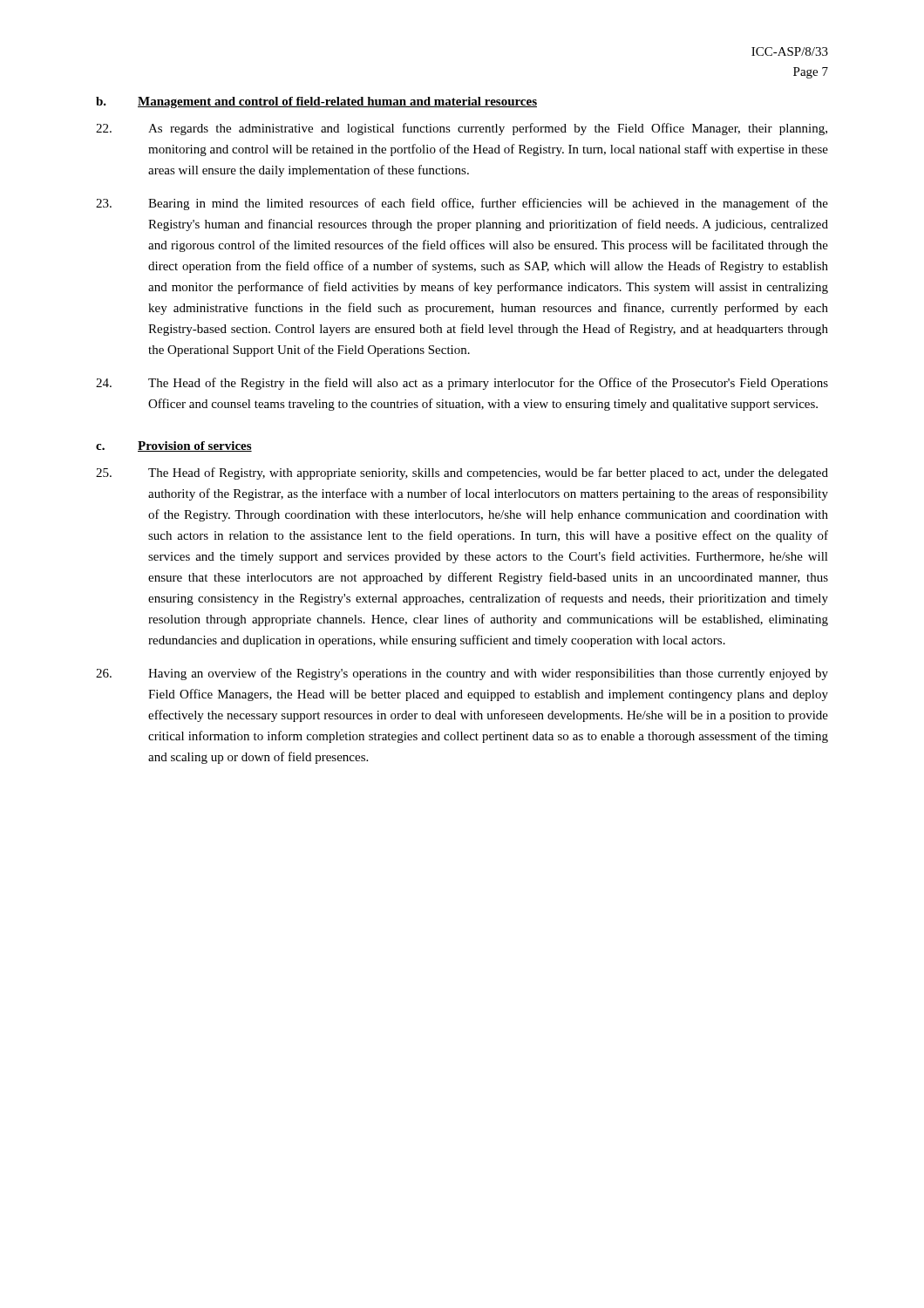Select the section header that says "b. Management and control of field-related human"
The height and width of the screenshot is (1308, 924).
click(316, 102)
